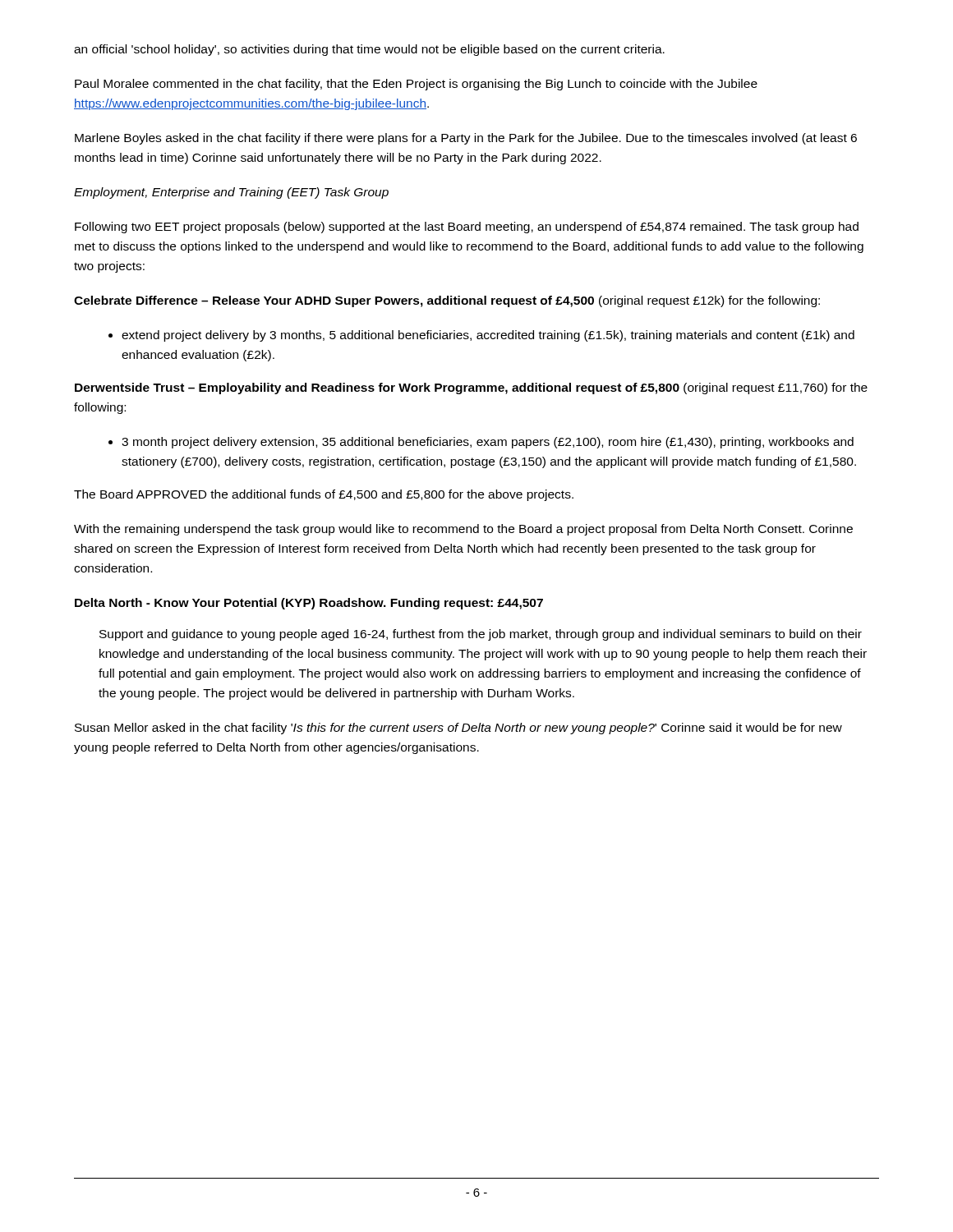Where is the passage that starts "With the remaining underspend"?
Screen dimensions: 1232x953
click(464, 548)
